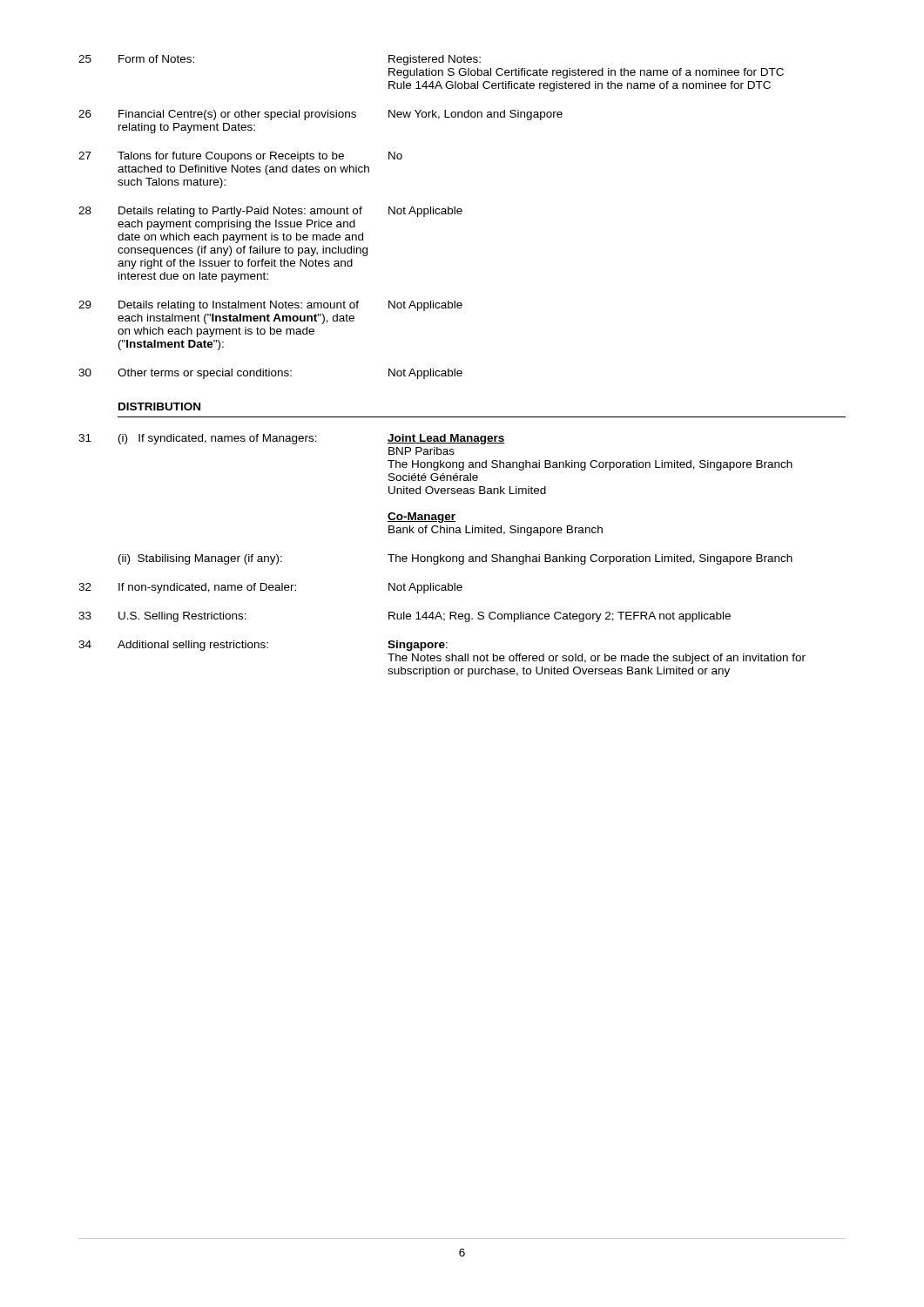Find the region starting "(ii) Stabilising Manager"

(x=482, y=558)
